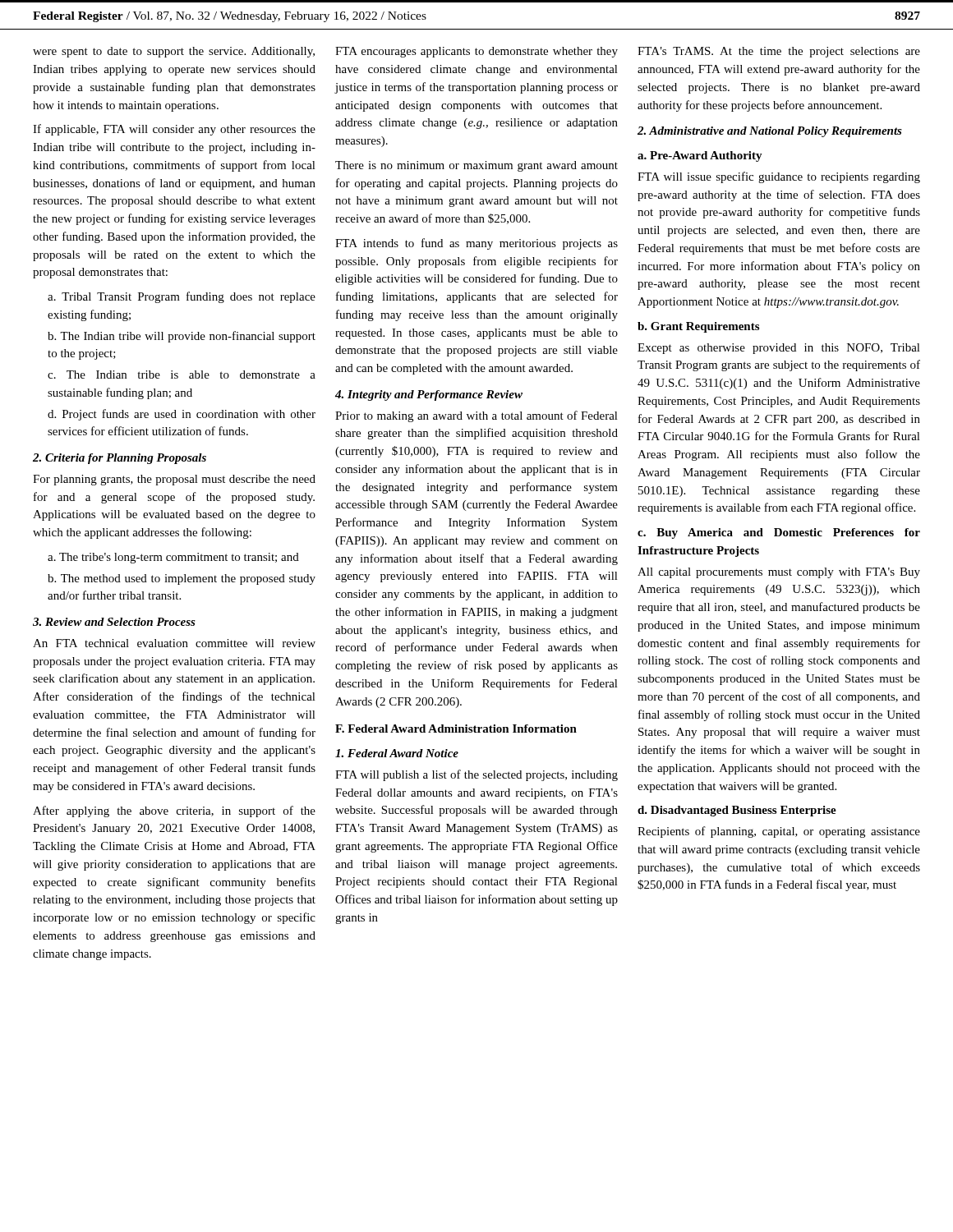Select the text block starting "c. The Indian tribe is able"
The height and width of the screenshot is (1232, 953).
(182, 384)
